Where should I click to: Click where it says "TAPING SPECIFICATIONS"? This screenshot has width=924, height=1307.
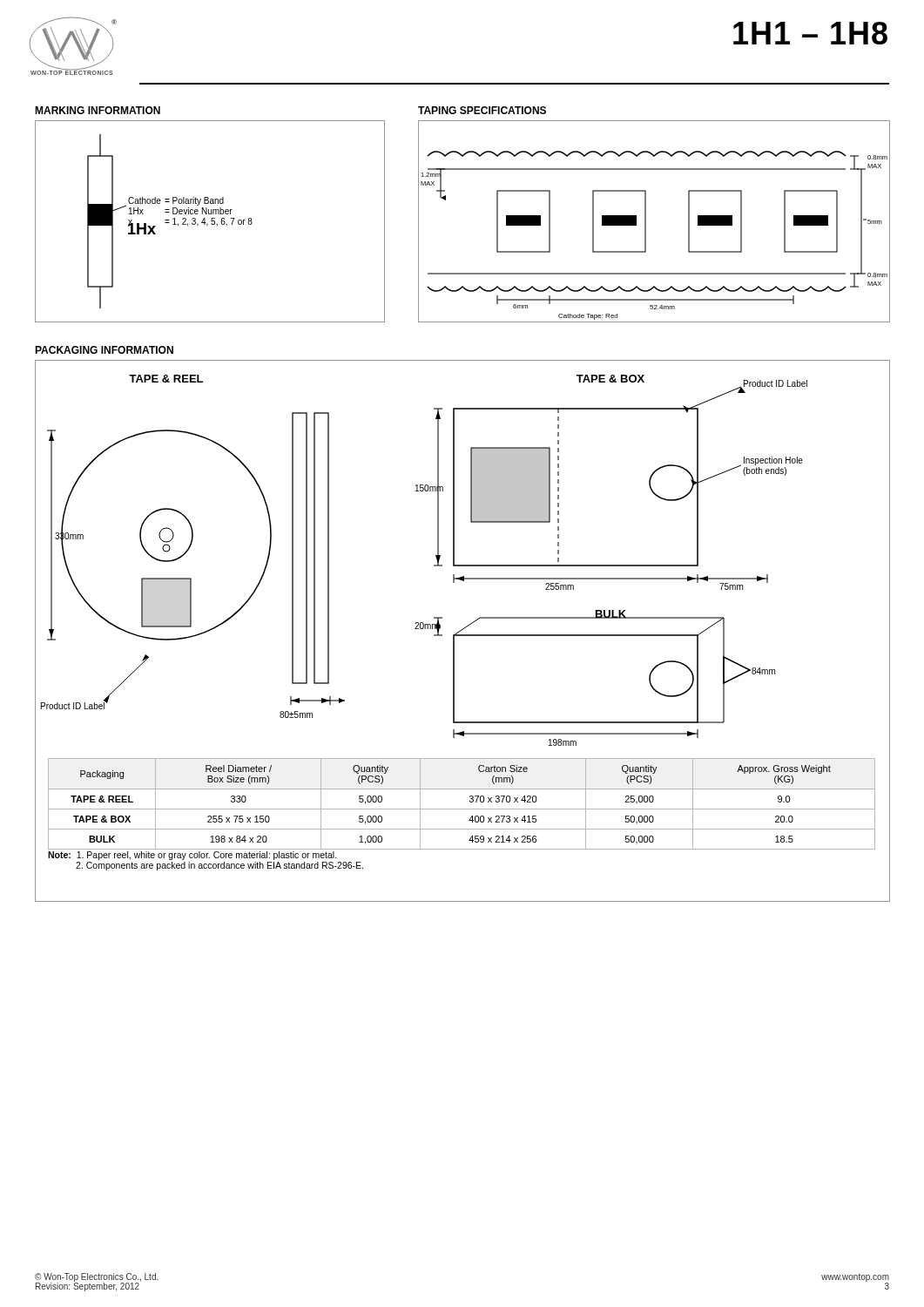pyautogui.click(x=482, y=111)
